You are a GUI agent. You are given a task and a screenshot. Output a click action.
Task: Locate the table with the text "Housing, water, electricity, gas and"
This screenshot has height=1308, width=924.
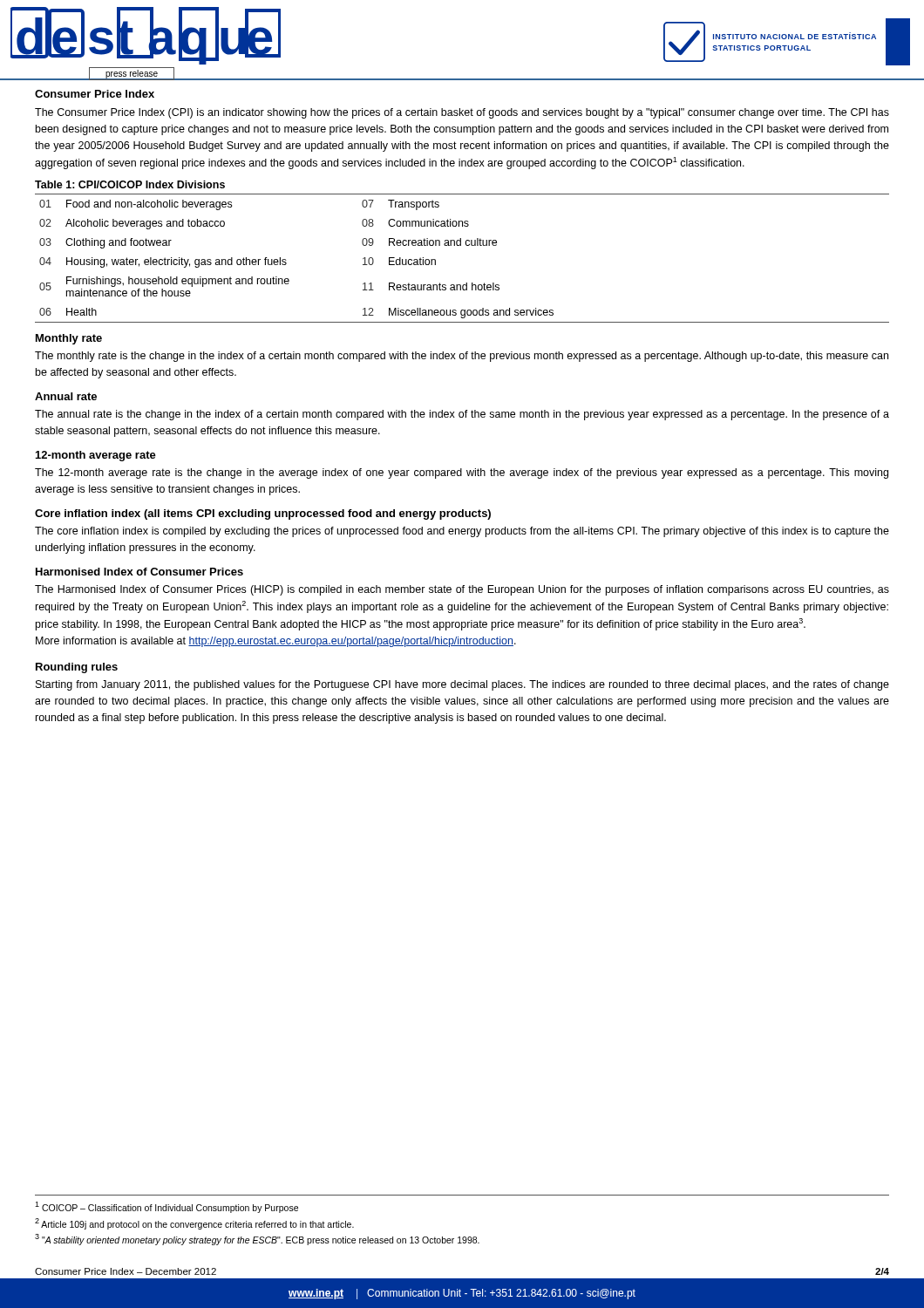[462, 258]
